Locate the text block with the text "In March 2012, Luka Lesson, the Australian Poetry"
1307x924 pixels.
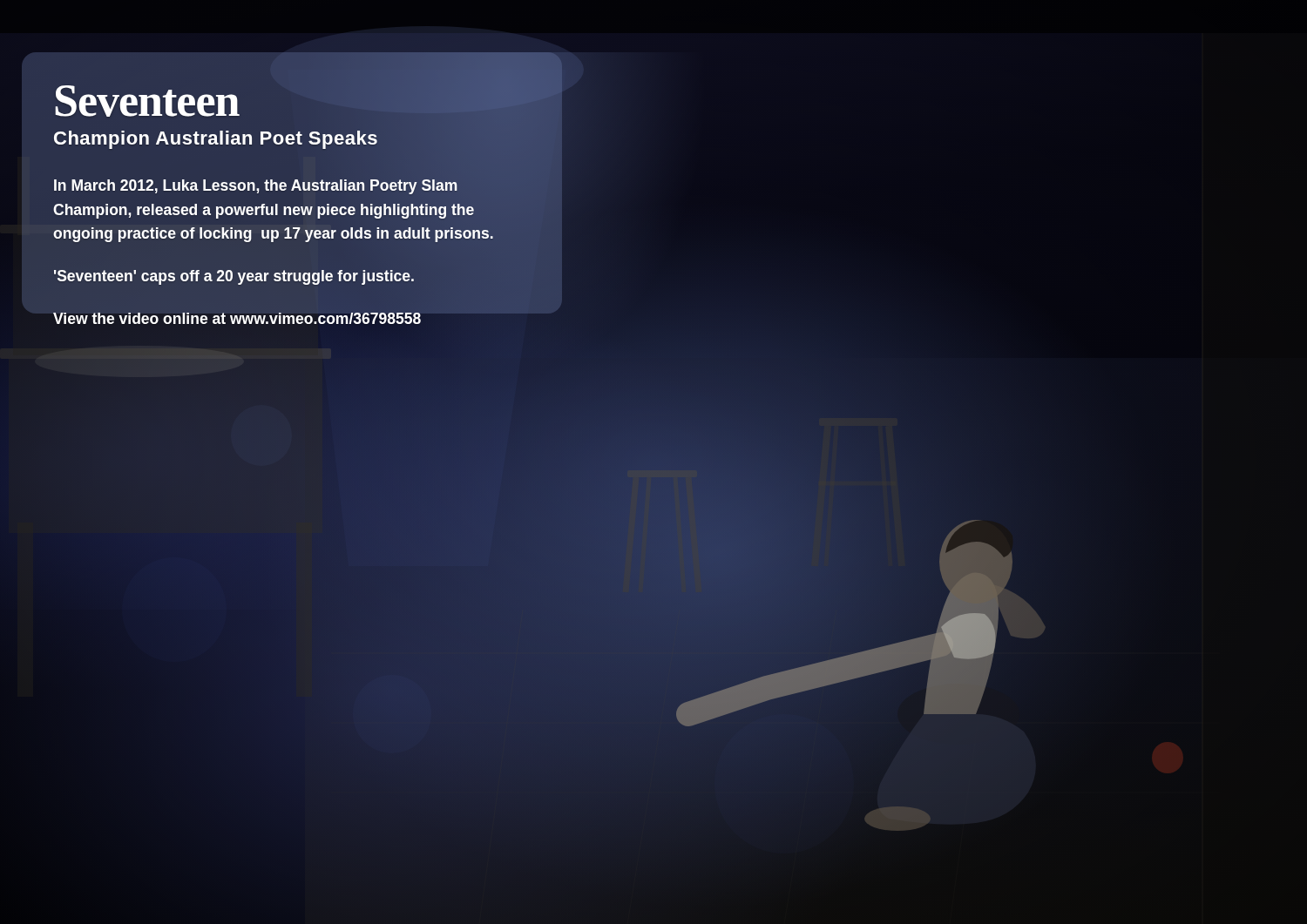[x=273, y=209]
